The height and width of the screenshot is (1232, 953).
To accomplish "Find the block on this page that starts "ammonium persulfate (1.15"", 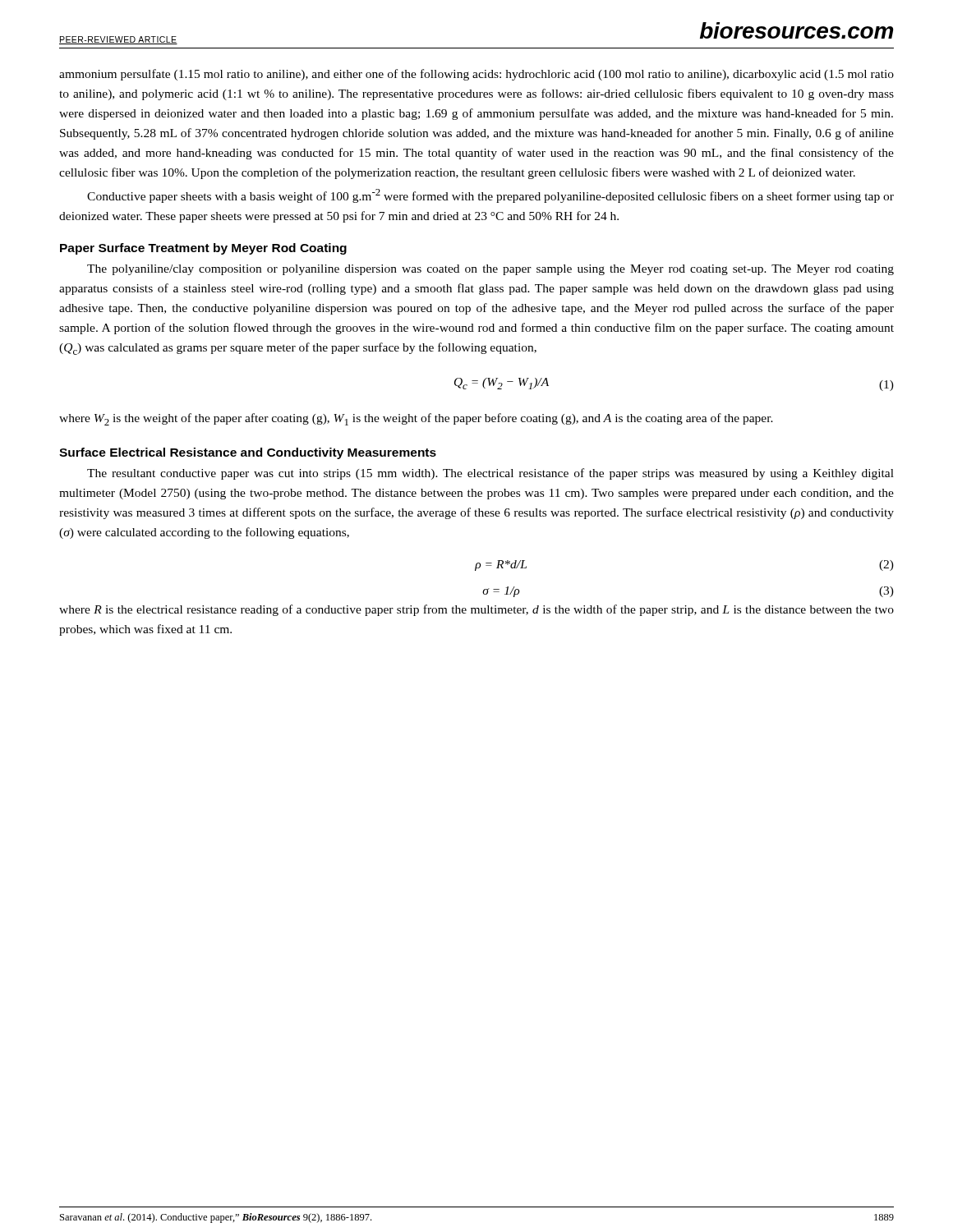I will pos(476,123).
